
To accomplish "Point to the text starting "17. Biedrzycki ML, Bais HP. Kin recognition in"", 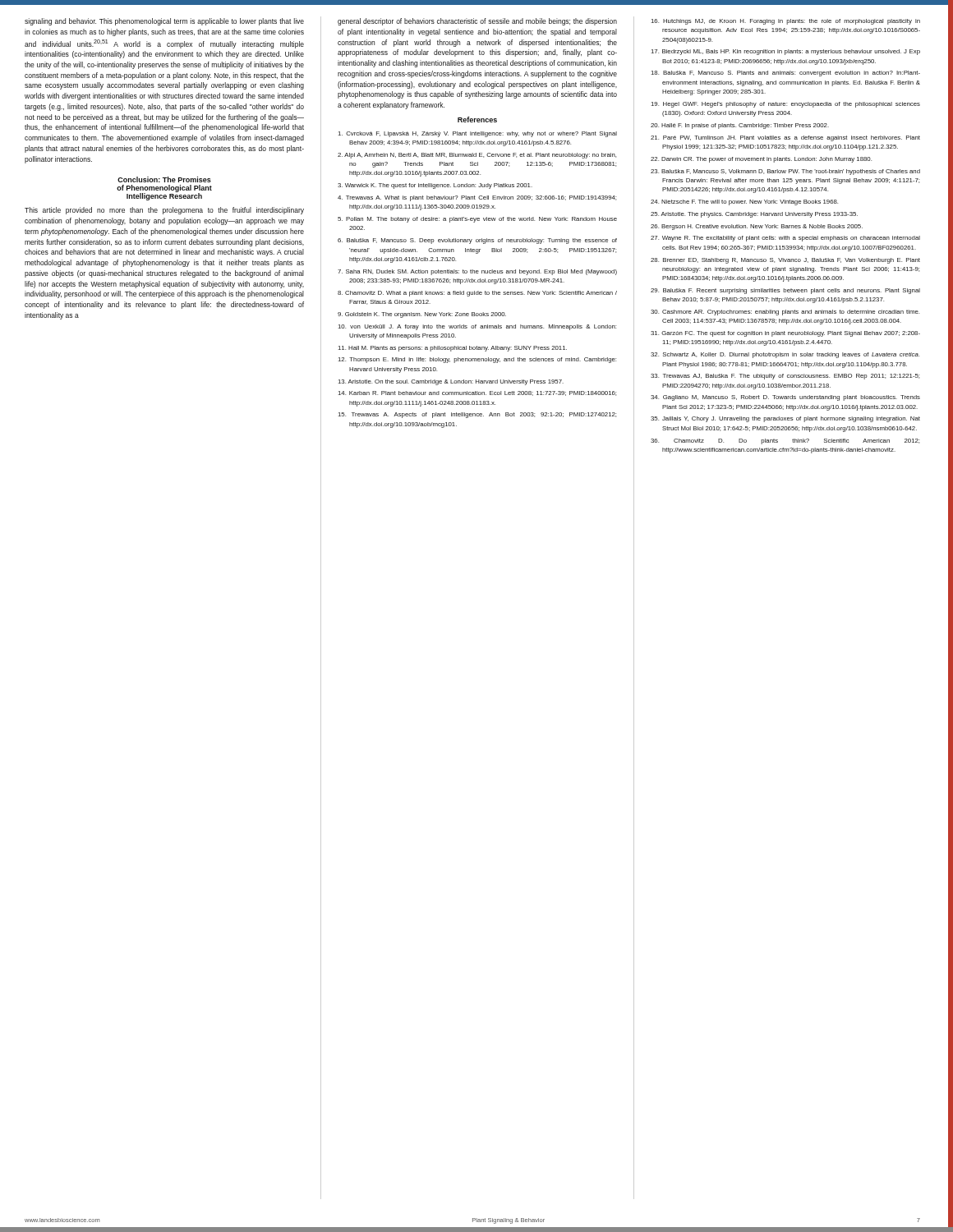I will click(785, 56).
